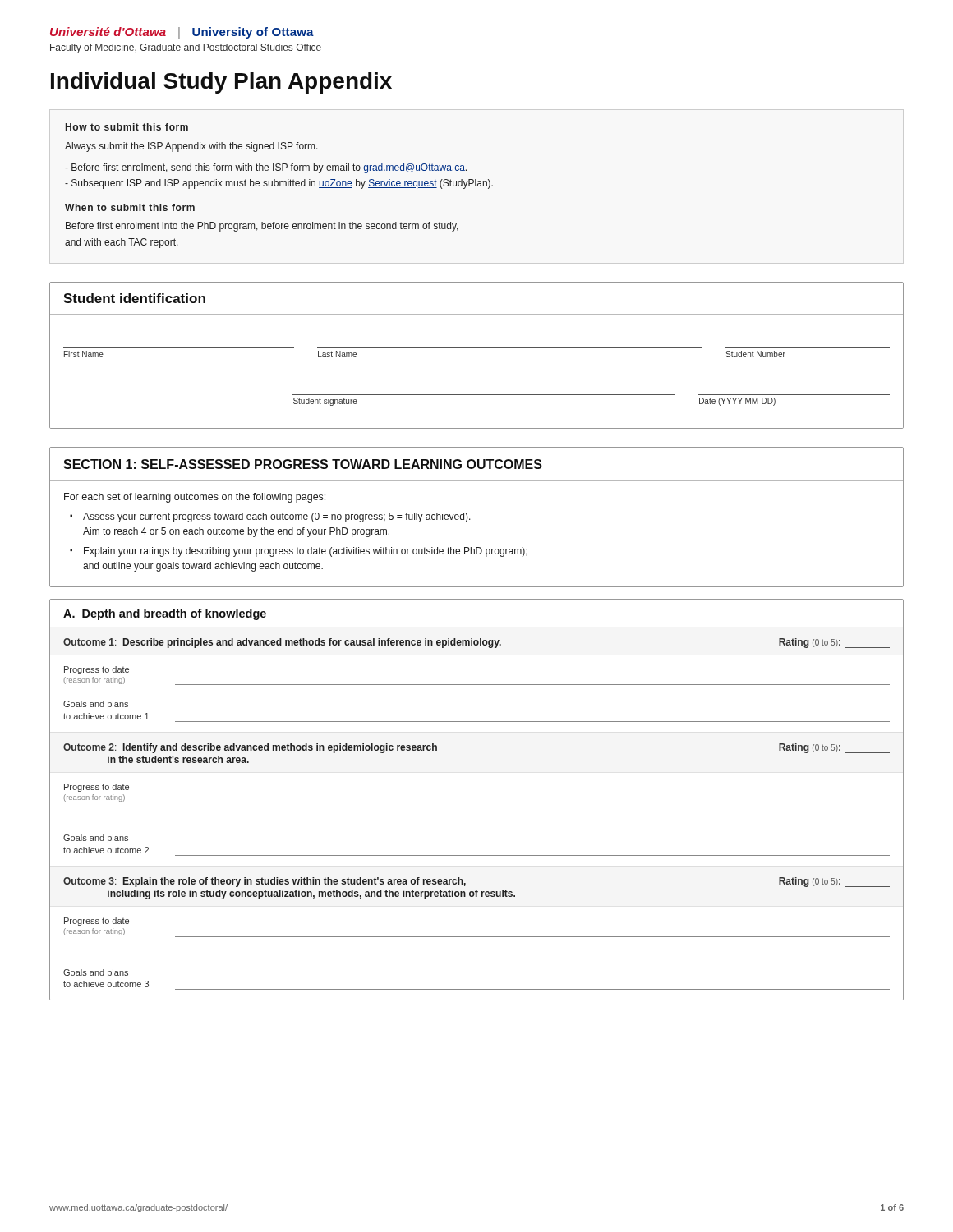Click the passage that begins "For each set of learning outcomes on the"
This screenshot has height=1232, width=953.
(195, 497)
